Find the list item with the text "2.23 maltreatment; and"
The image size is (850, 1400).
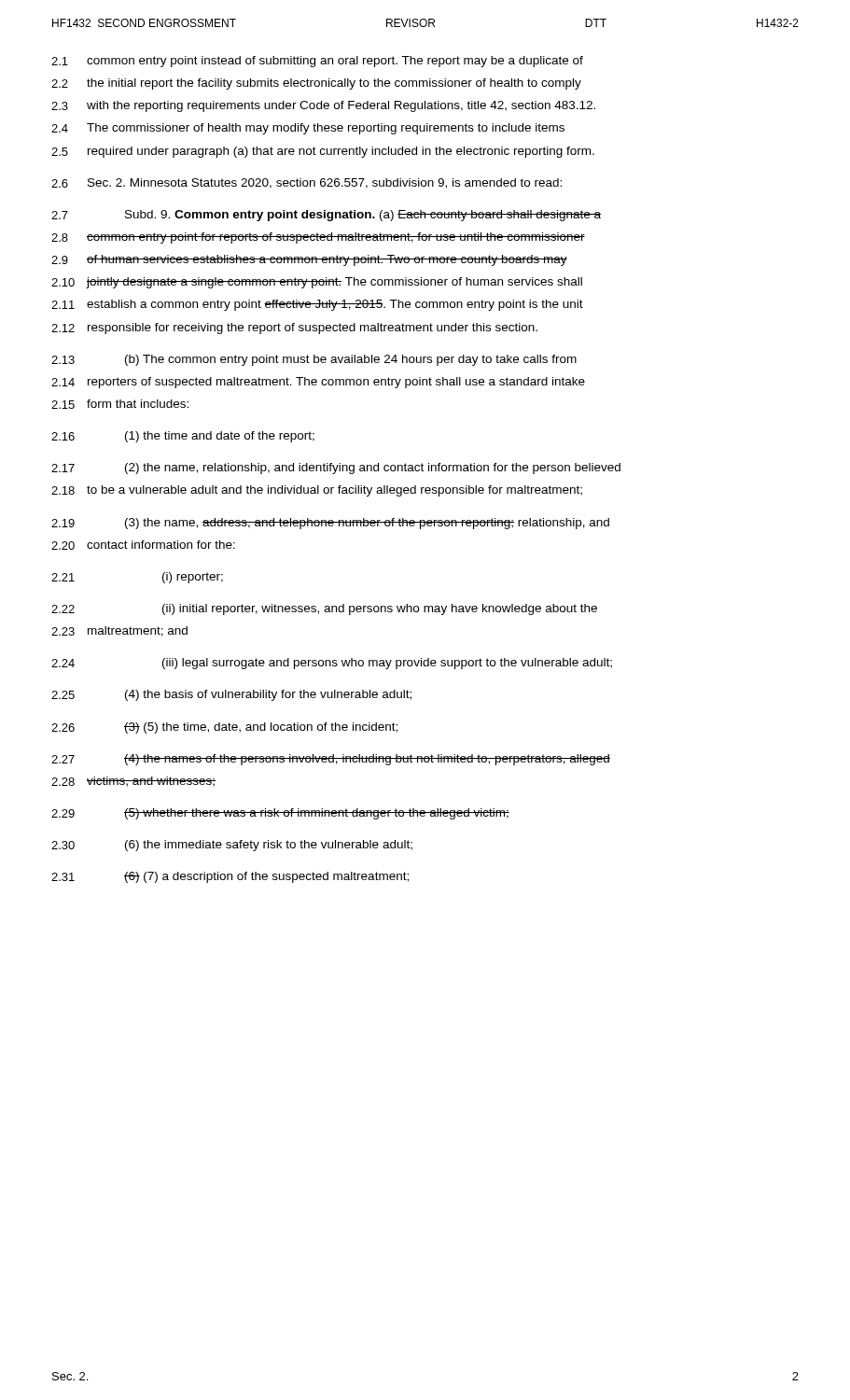pyautogui.click(x=119, y=631)
